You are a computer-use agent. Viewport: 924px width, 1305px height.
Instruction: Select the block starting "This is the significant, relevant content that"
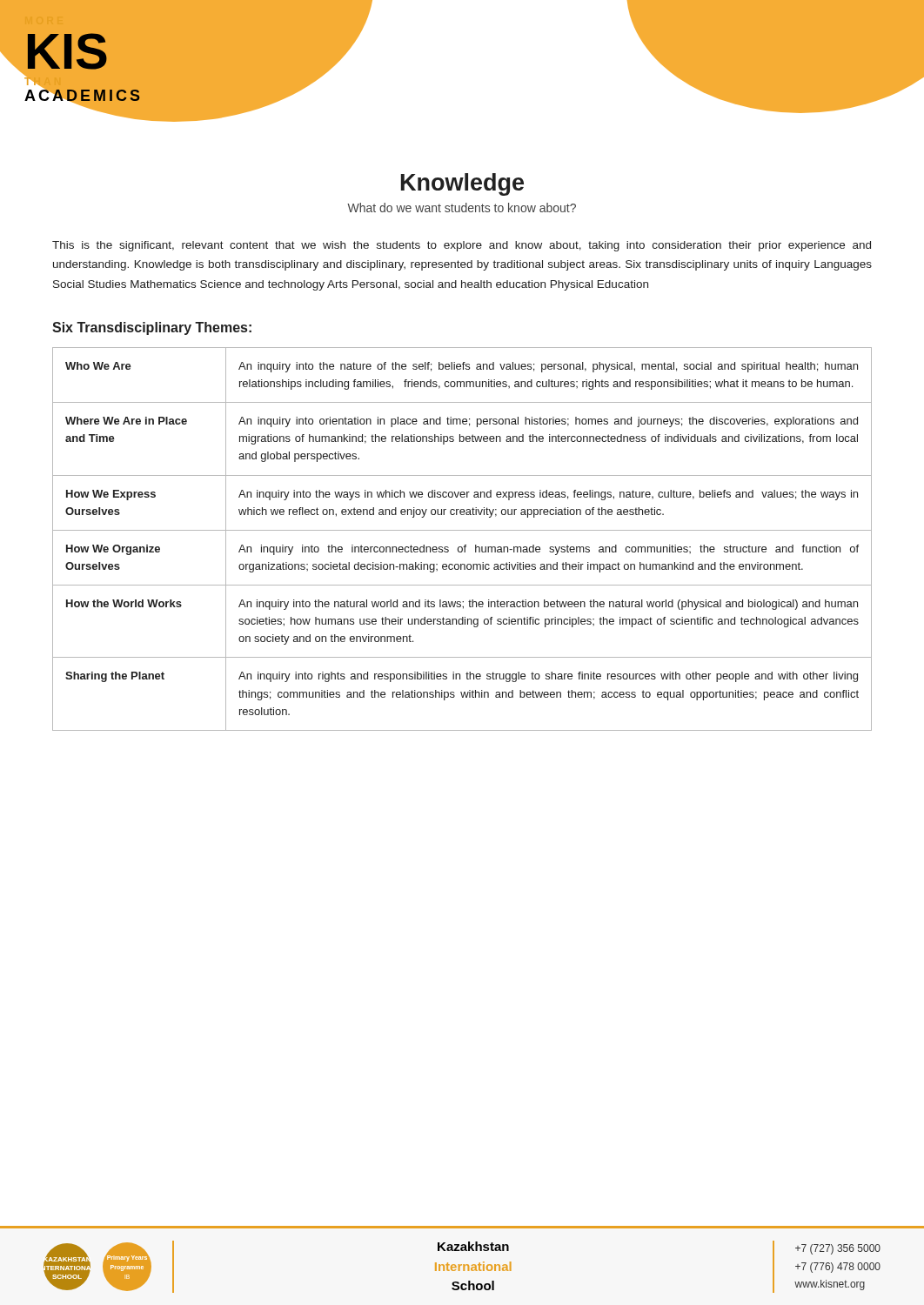(x=462, y=264)
